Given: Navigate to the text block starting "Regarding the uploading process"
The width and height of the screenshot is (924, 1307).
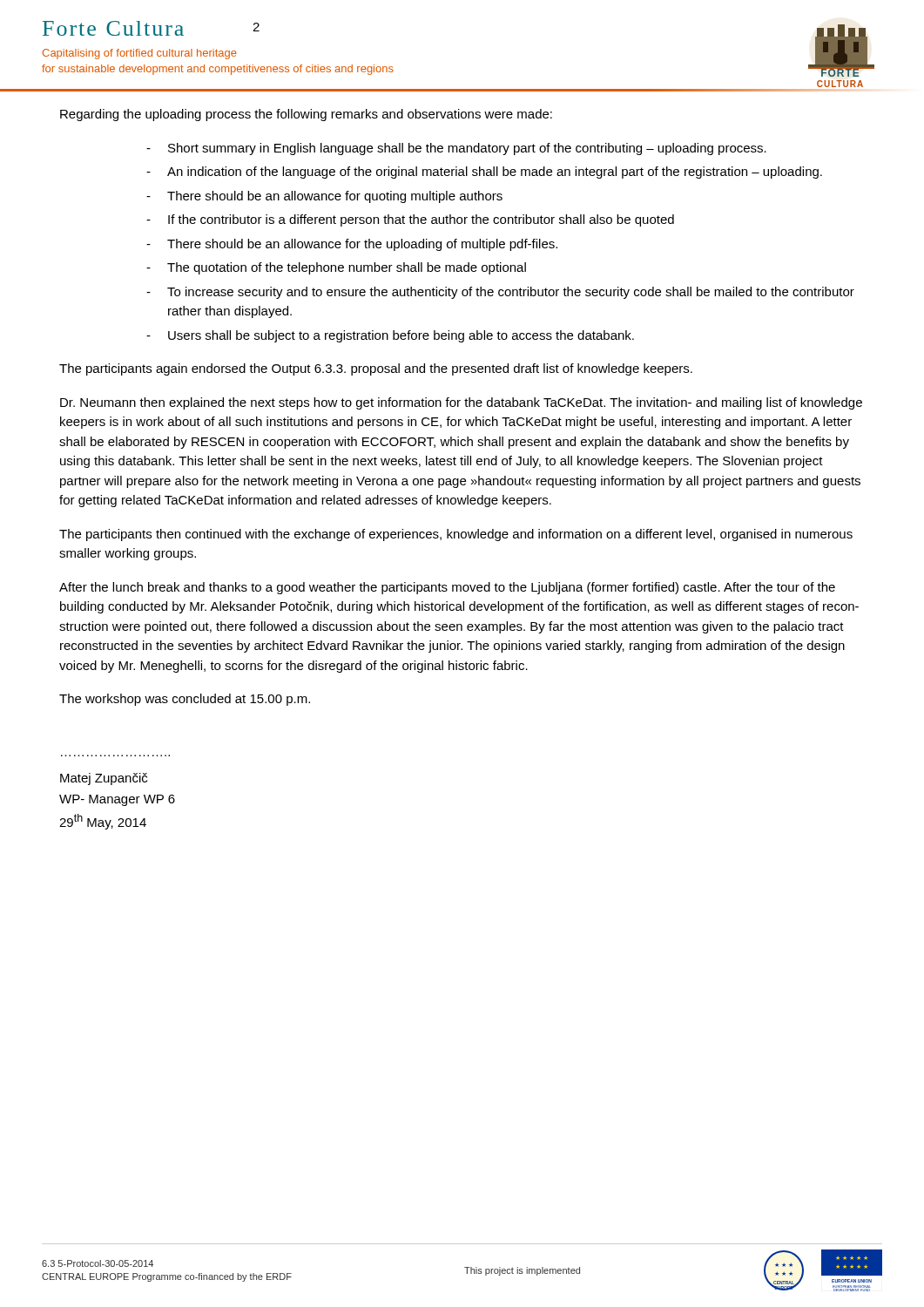Looking at the screenshot, I should (x=306, y=114).
